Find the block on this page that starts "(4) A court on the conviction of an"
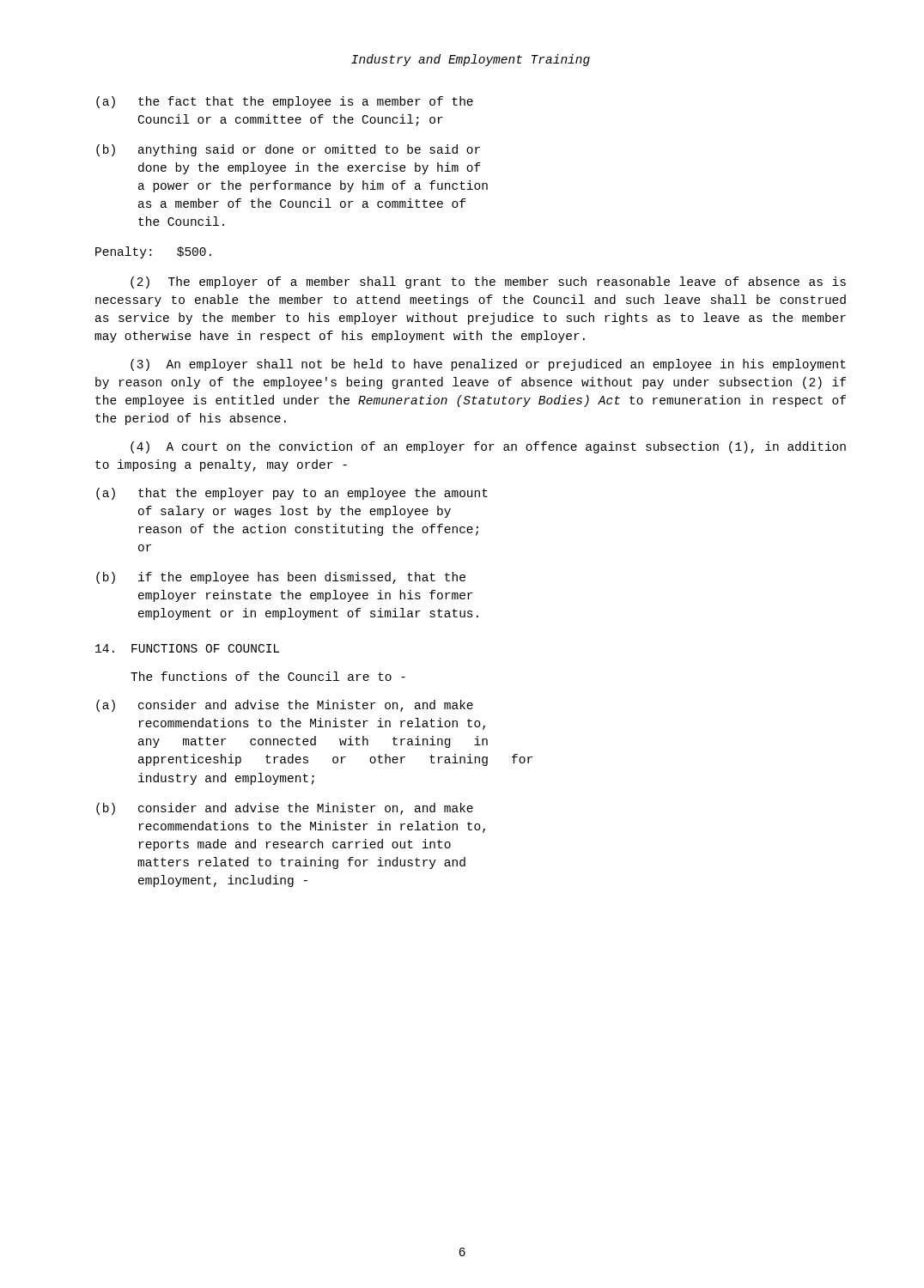The width and height of the screenshot is (924, 1288). (471, 457)
